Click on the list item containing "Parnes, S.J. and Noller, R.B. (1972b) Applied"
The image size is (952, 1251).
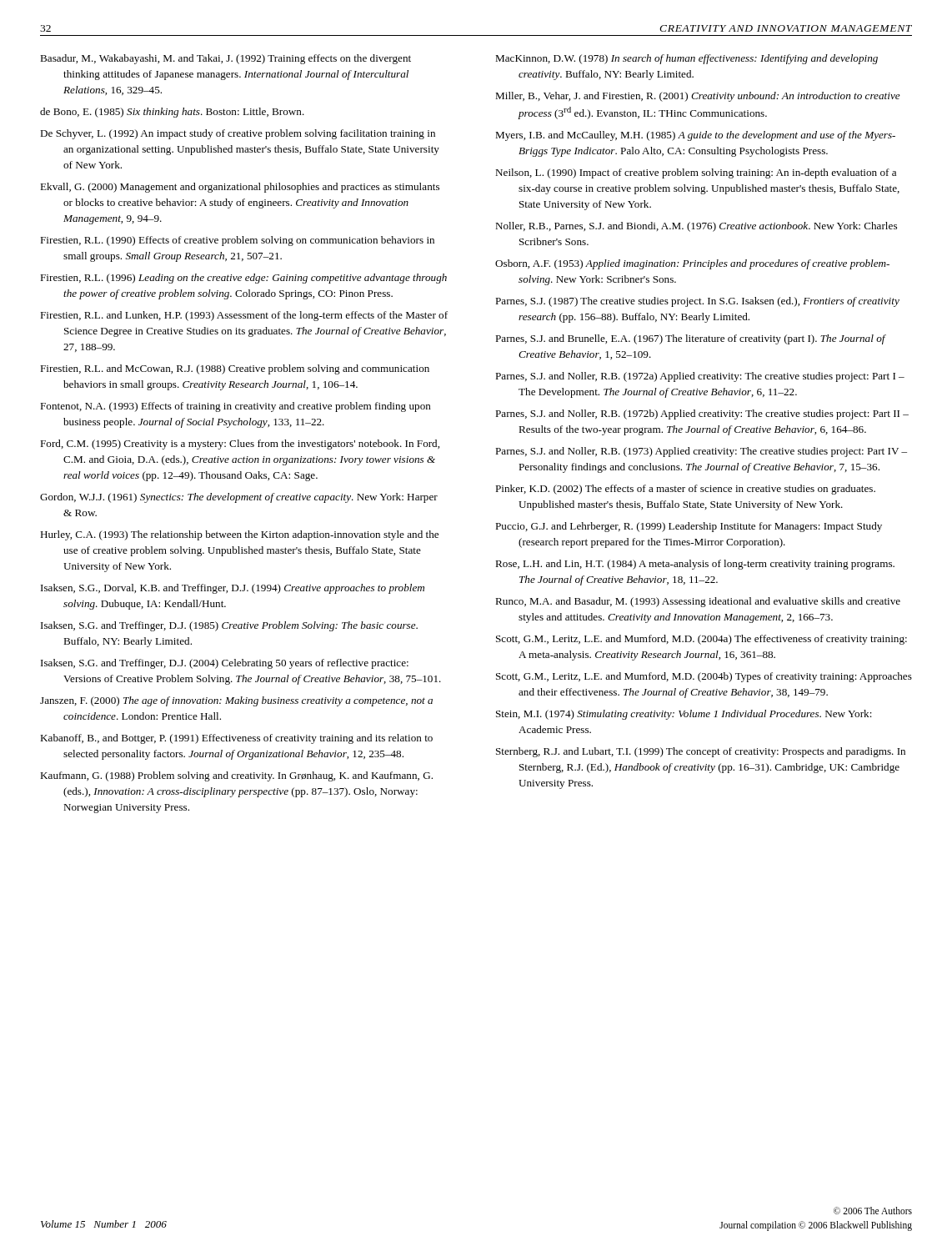point(702,422)
